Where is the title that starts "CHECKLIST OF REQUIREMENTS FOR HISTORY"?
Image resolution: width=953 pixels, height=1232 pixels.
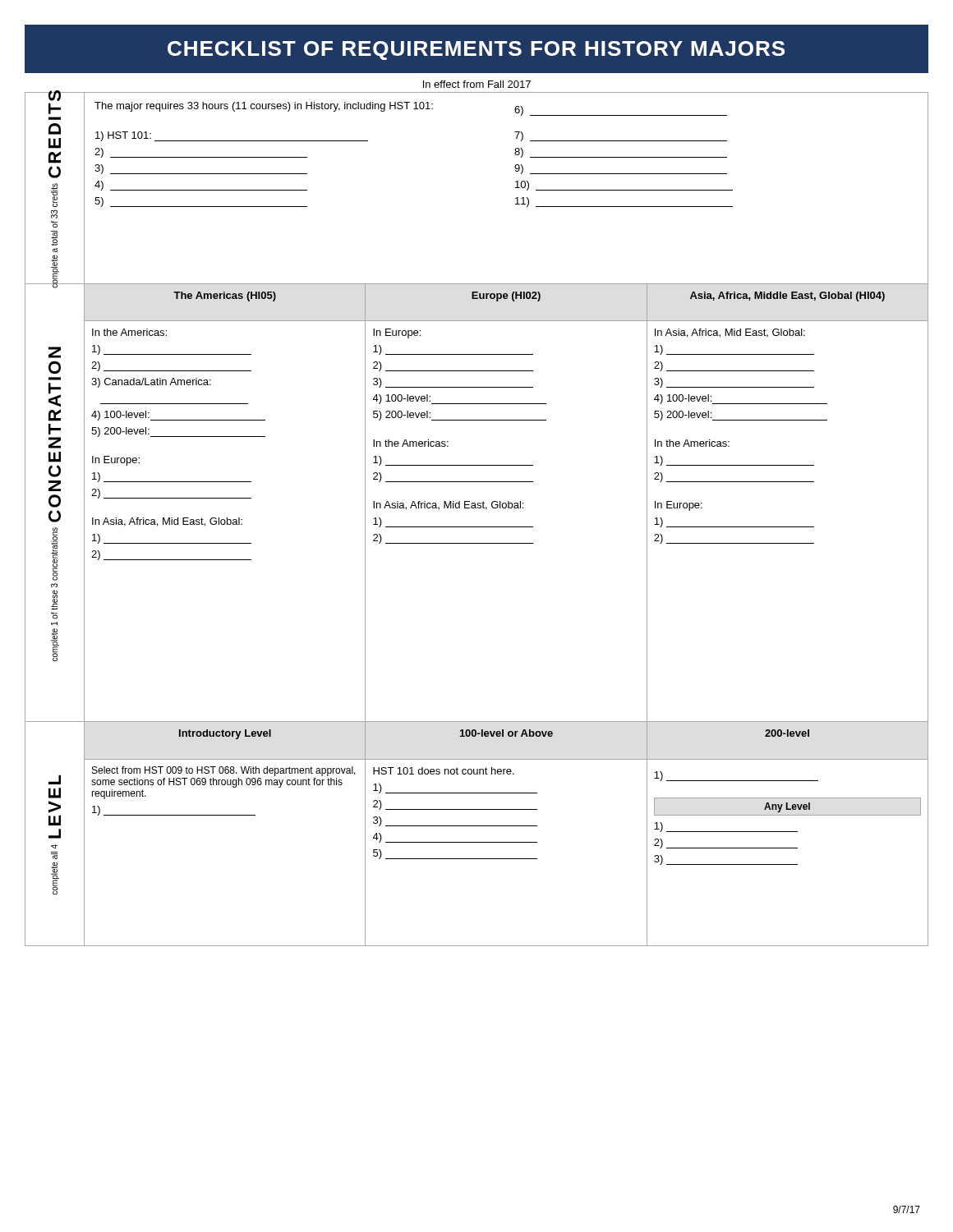click(476, 49)
